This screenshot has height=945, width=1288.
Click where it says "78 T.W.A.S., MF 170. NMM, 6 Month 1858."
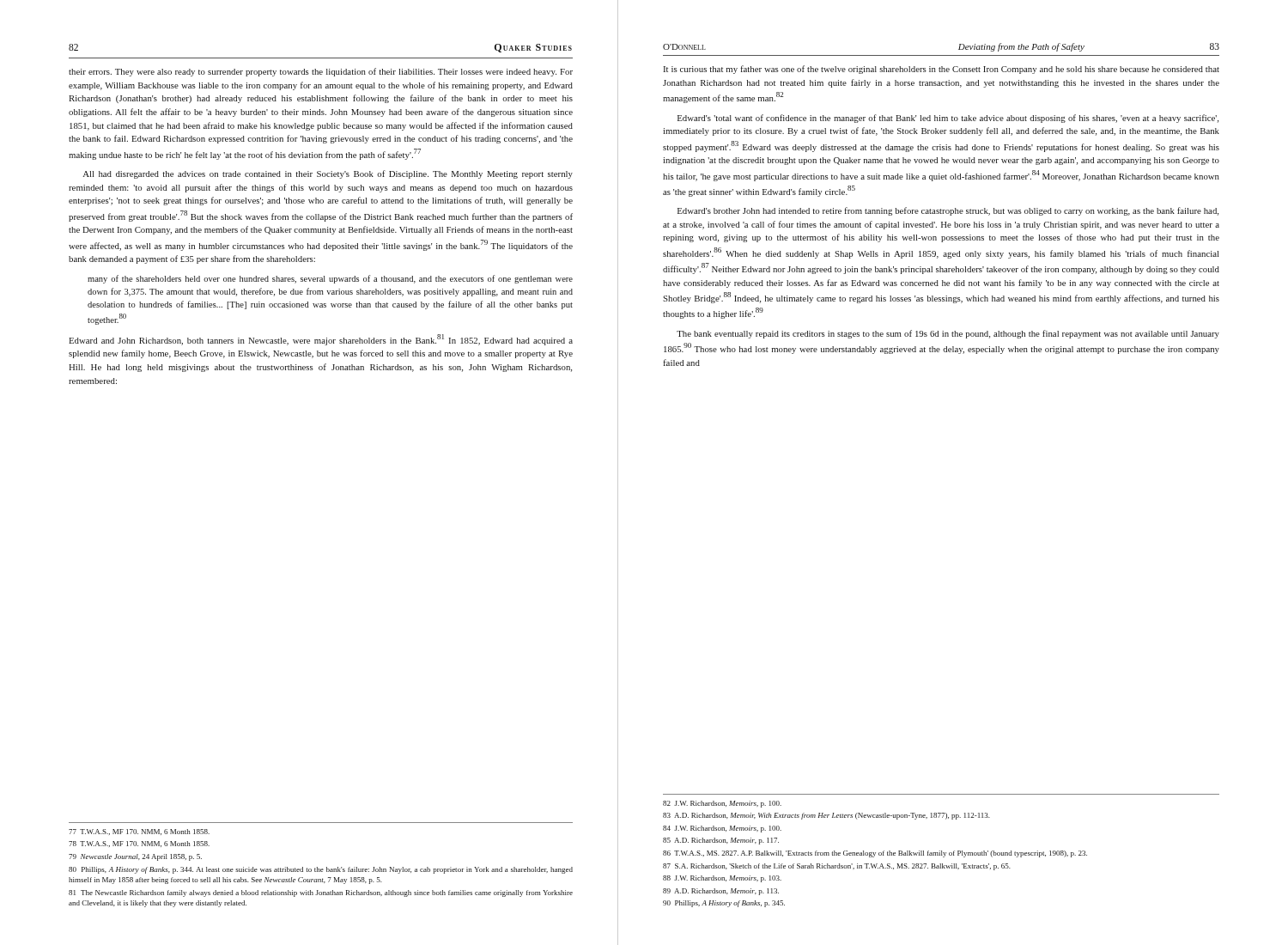coord(139,844)
